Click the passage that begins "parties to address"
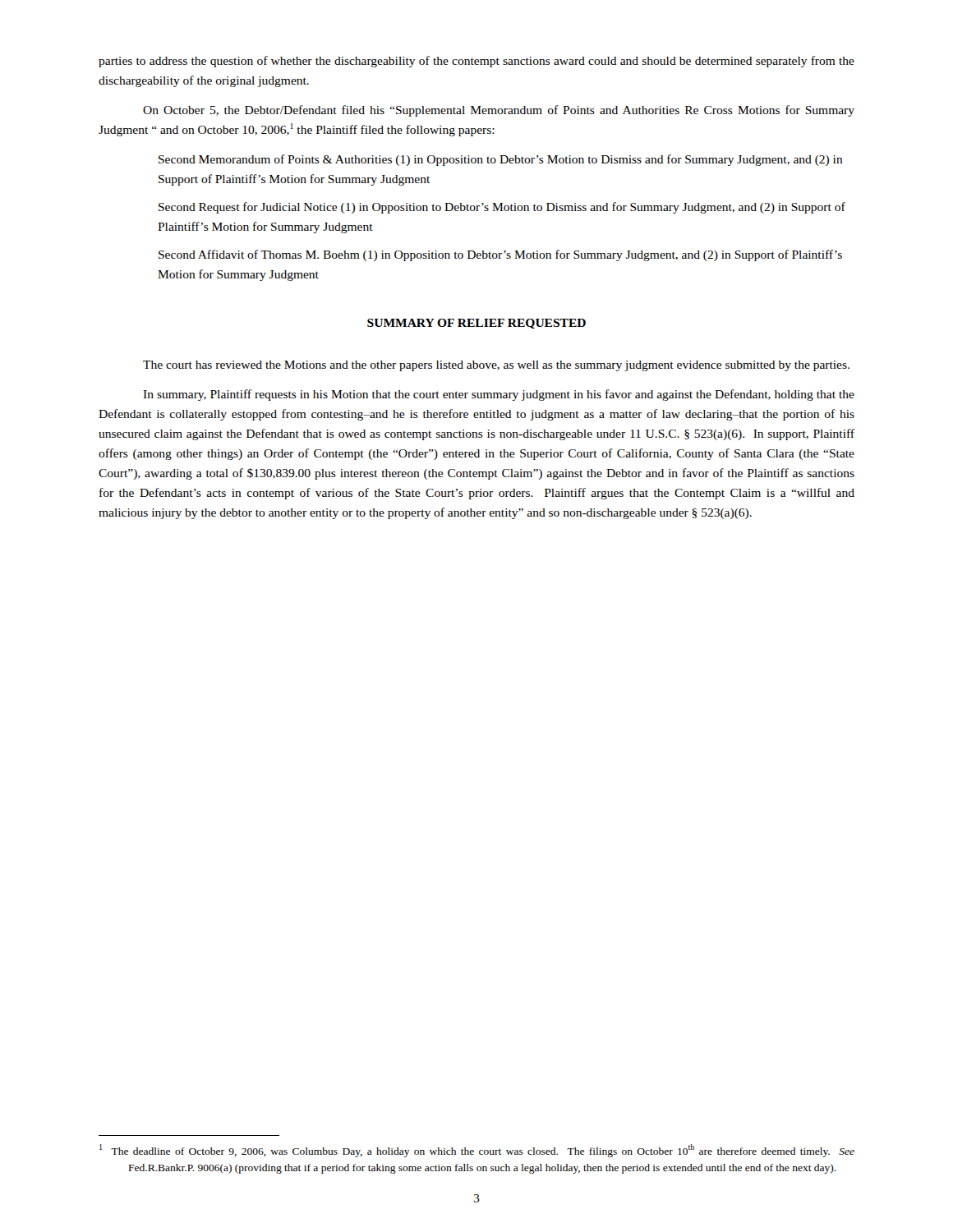Screen dimensions: 1232x953 pos(476,71)
